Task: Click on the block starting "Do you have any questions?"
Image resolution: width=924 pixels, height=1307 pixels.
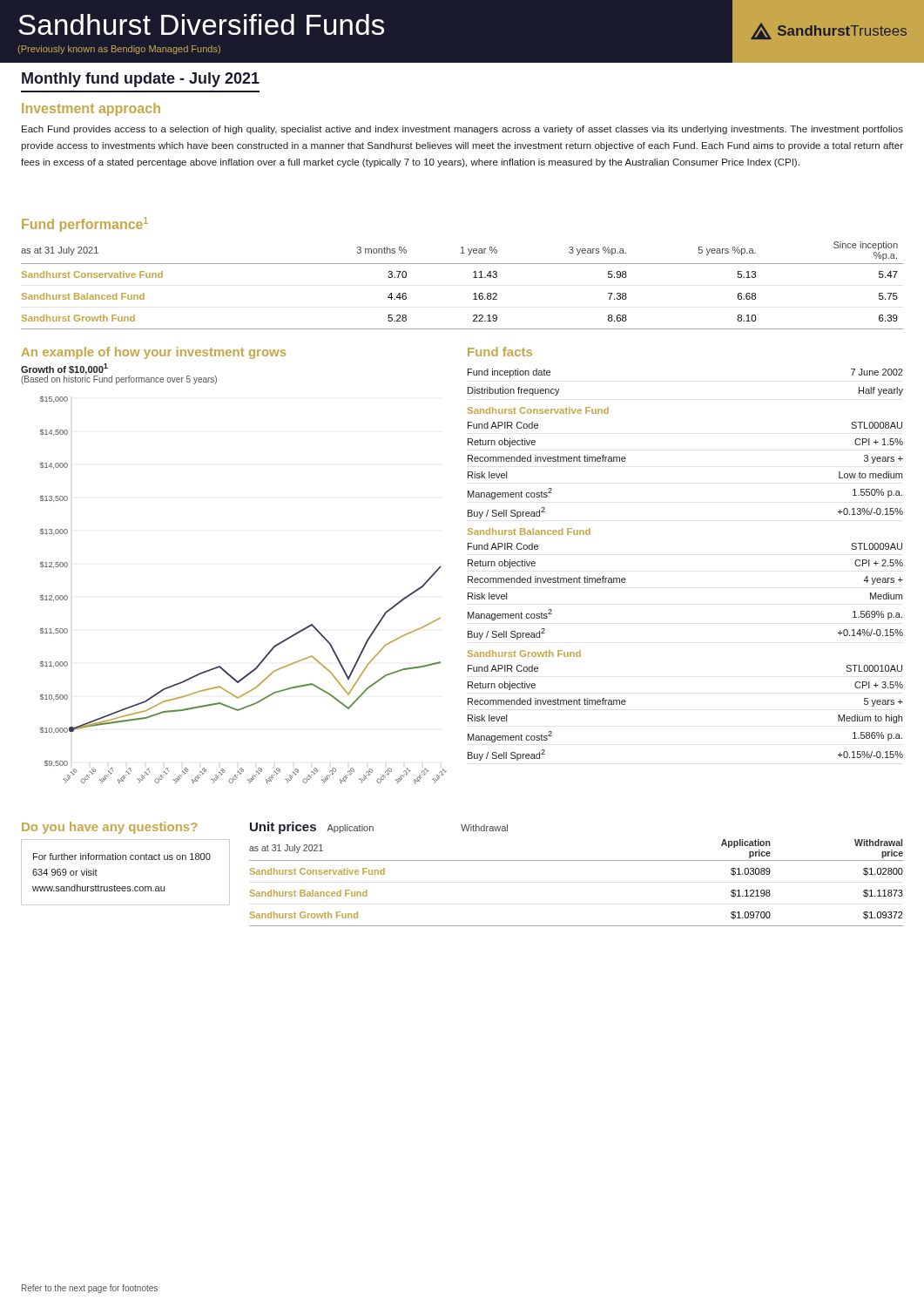Action: tap(109, 826)
